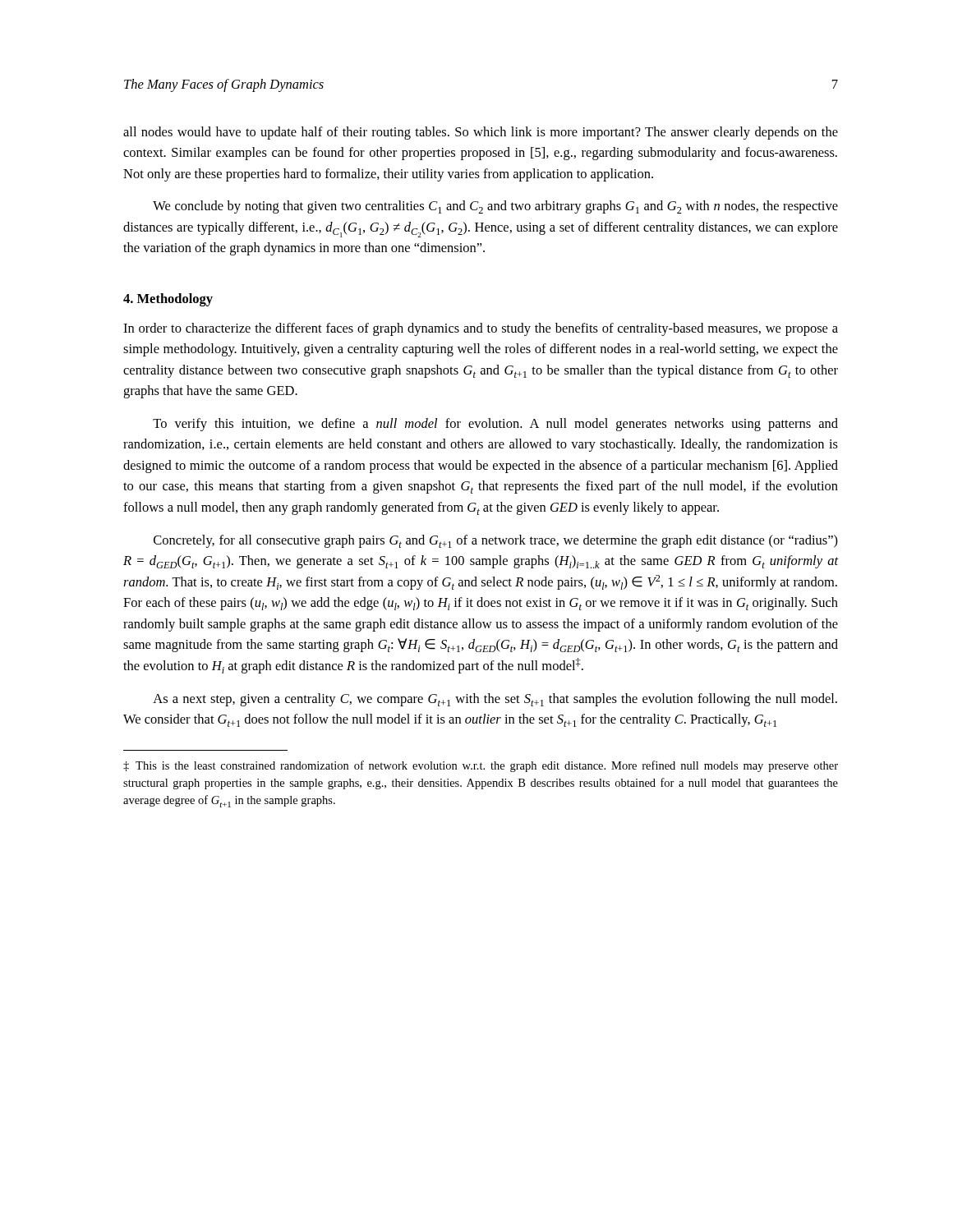Locate the text block that says "In order to characterize the different faces of"
The width and height of the screenshot is (953, 1232).
pyautogui.click(x=481, y=359)
